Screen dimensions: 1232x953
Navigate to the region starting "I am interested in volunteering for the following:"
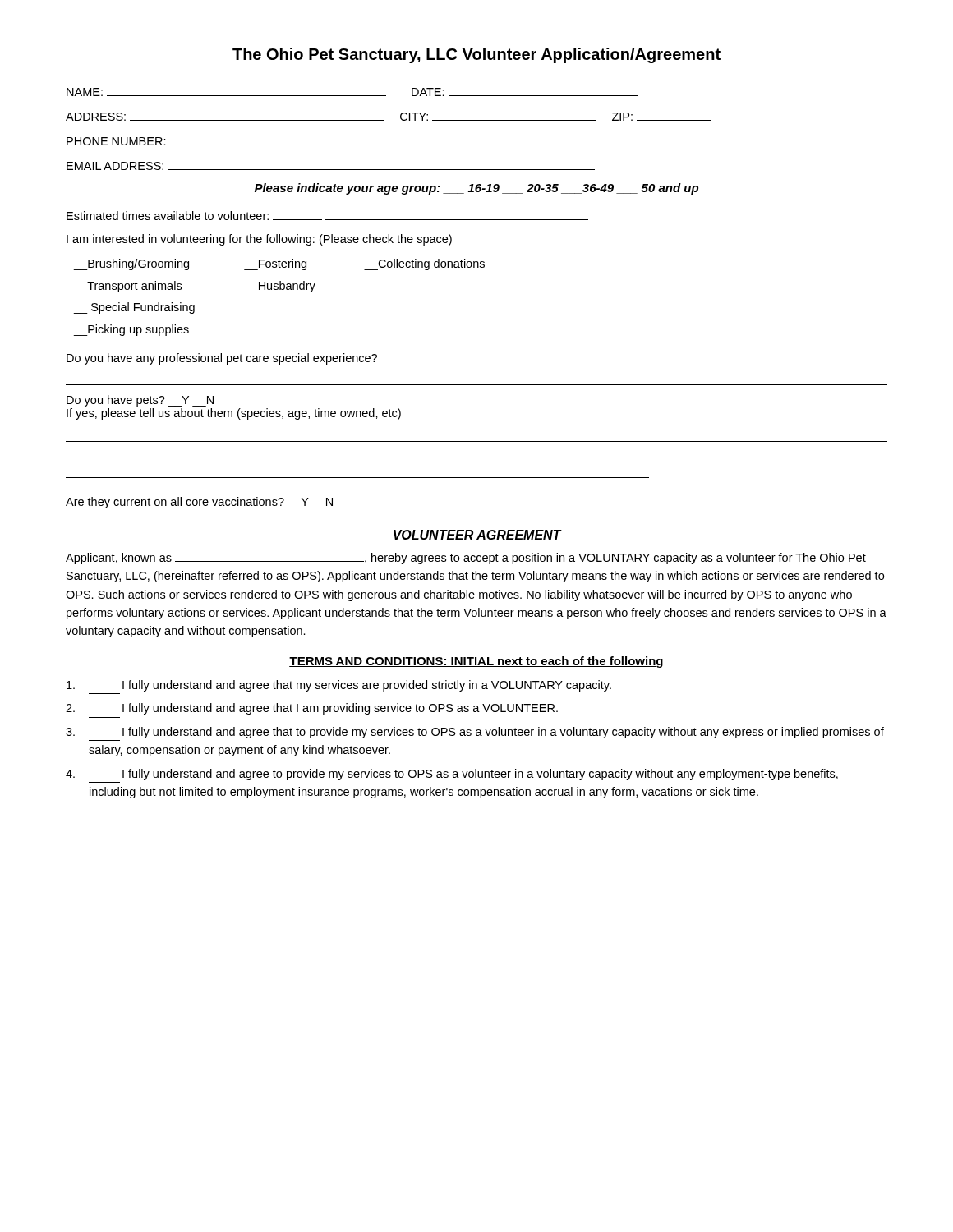(259, 239)
